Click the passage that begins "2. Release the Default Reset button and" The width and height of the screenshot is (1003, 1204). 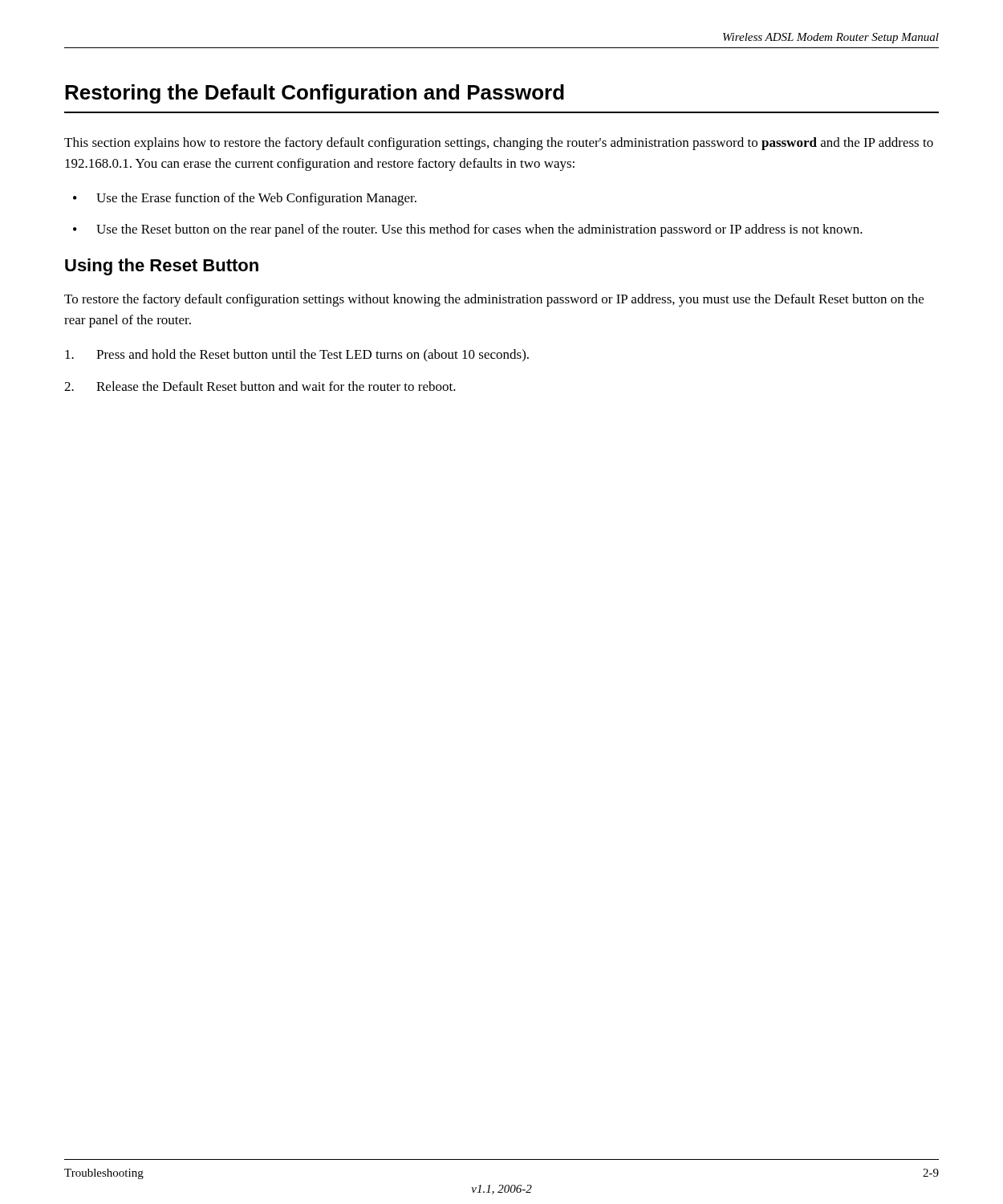[260, 386]
